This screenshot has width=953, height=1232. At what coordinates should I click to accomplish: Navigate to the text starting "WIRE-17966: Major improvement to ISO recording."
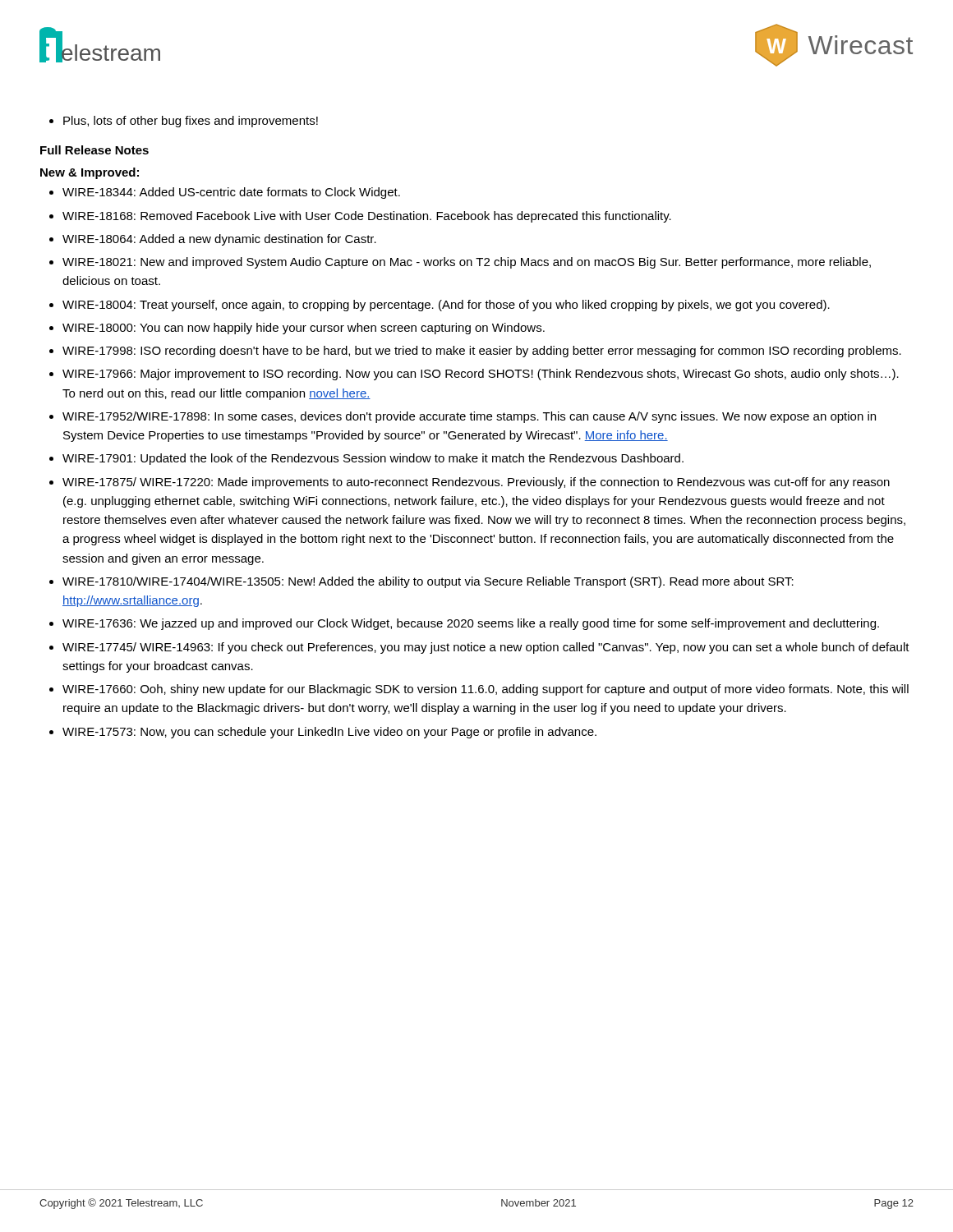pyautogui.click(x=481, y=383)
